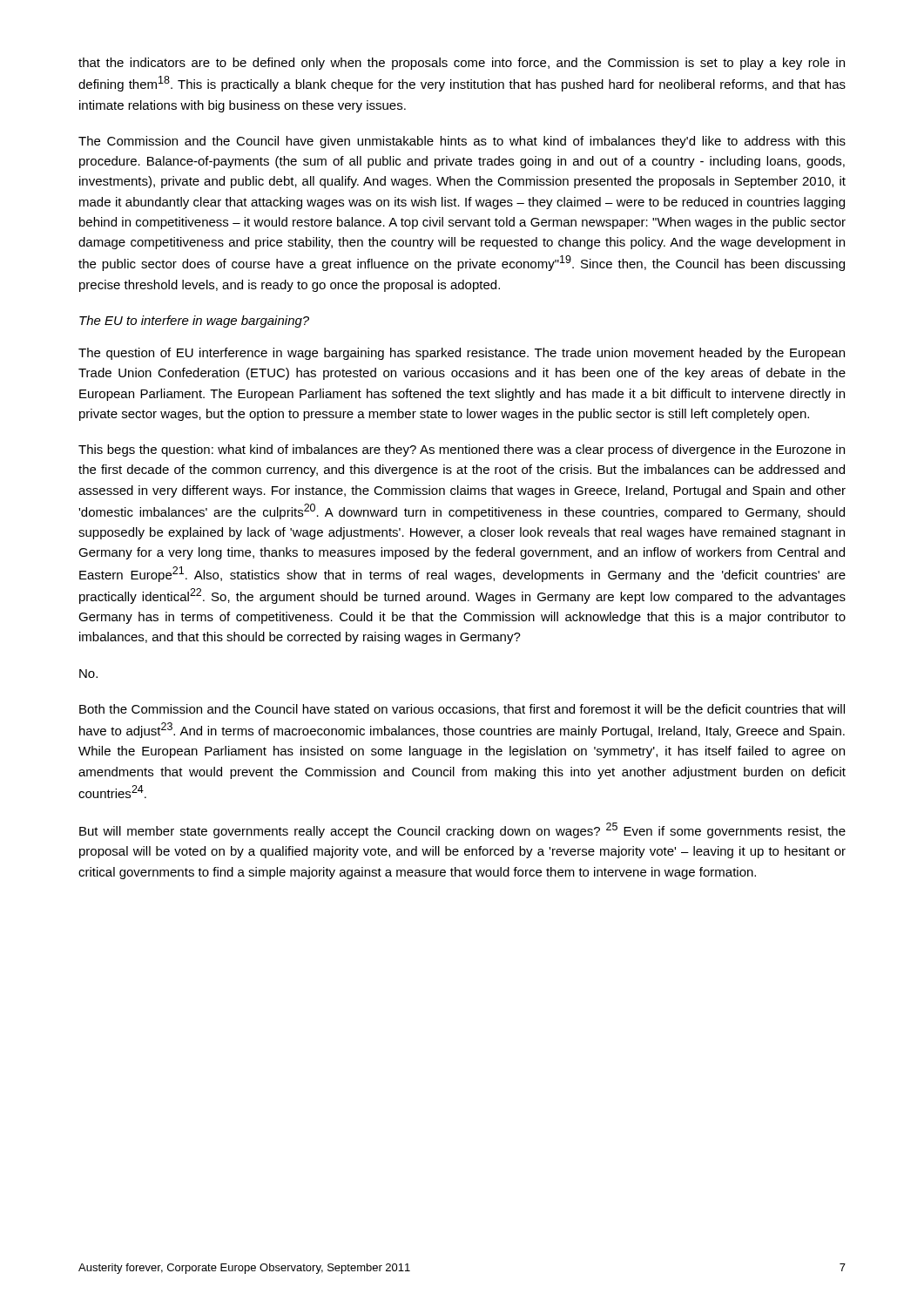Select the text block that says "The Commission and"

tap(462, 212)
